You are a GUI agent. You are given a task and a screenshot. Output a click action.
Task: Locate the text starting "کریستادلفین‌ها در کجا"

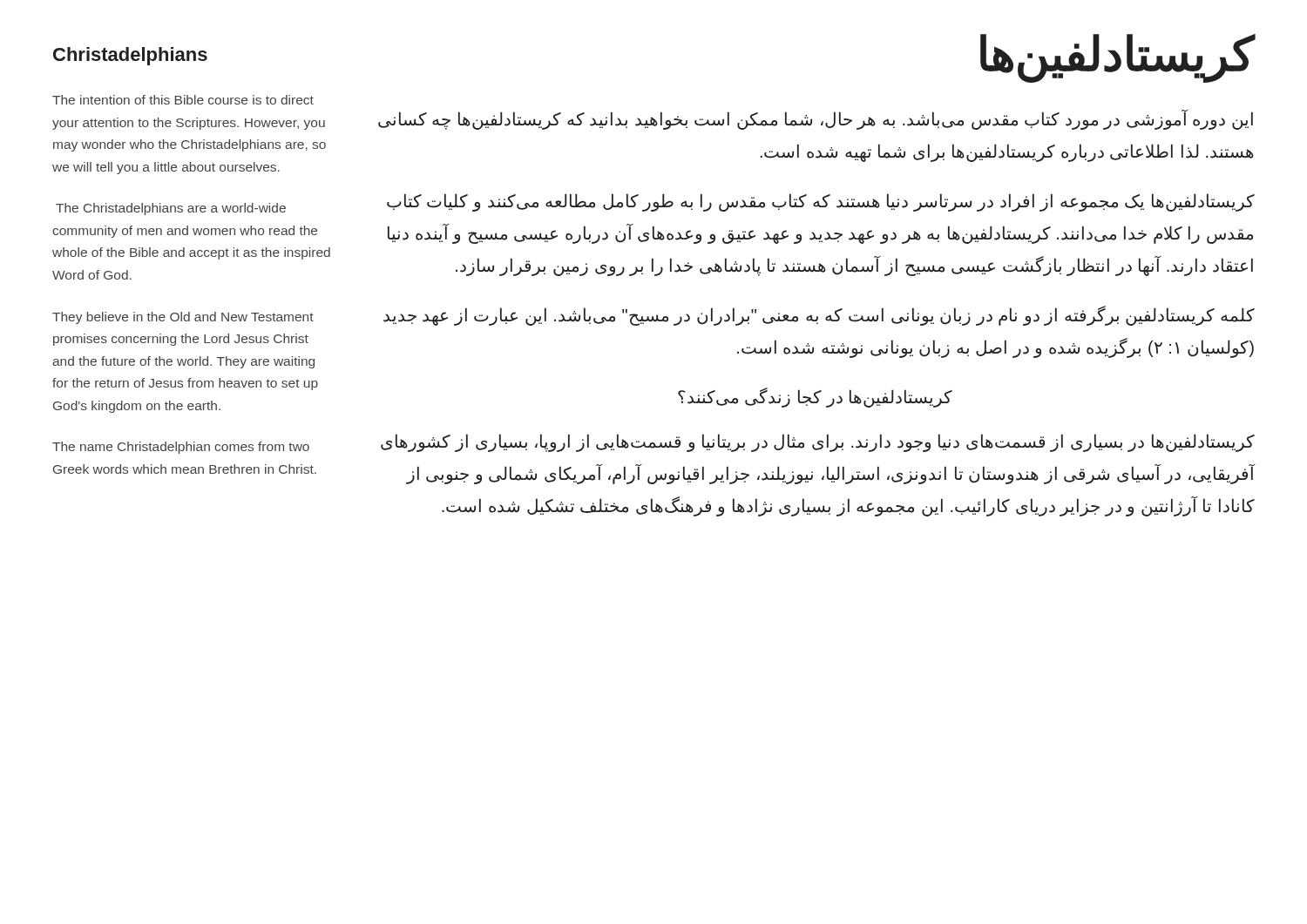815,397
